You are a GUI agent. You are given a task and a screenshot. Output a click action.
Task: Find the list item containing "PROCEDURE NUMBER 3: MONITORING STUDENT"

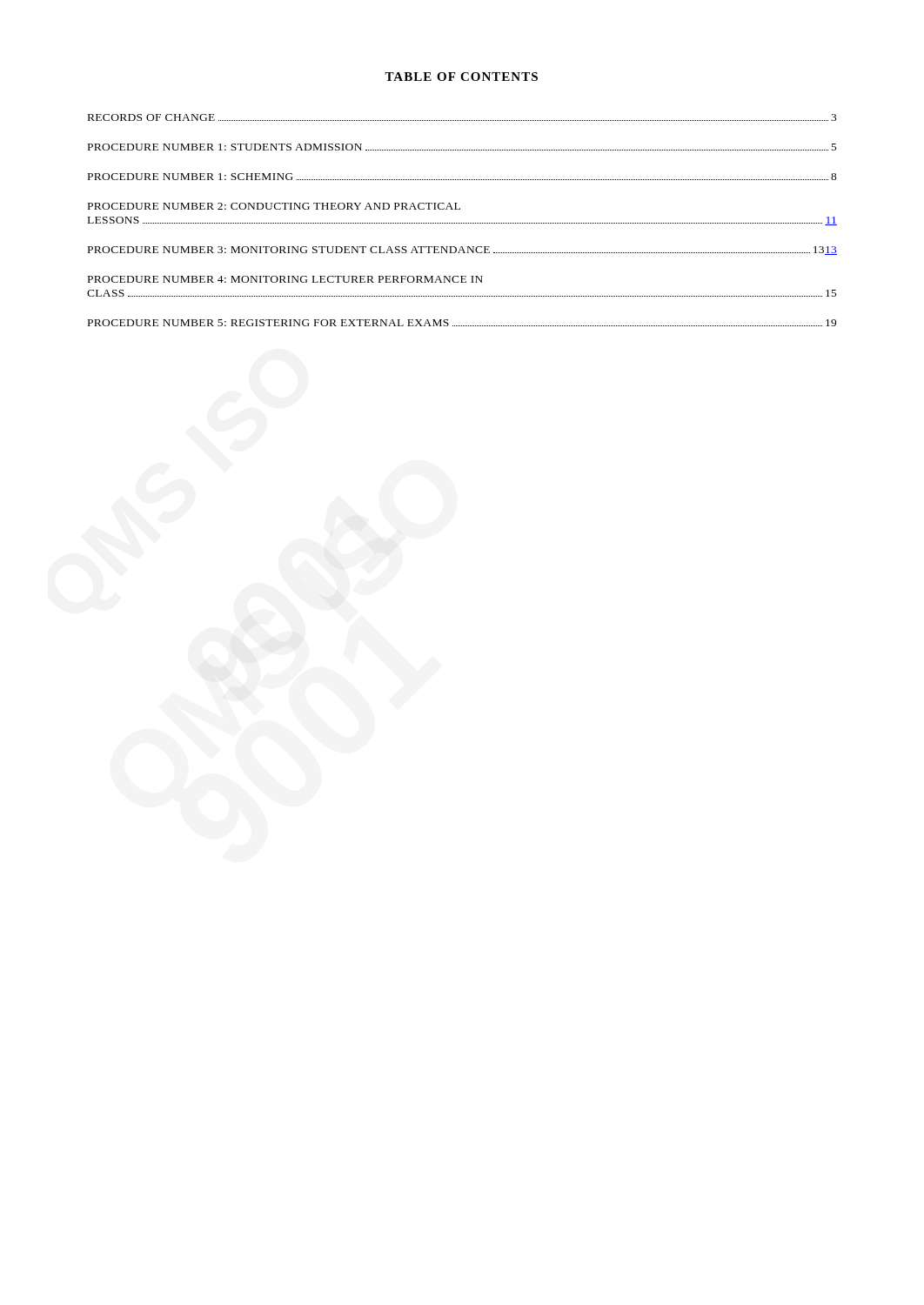coord(462,250)
